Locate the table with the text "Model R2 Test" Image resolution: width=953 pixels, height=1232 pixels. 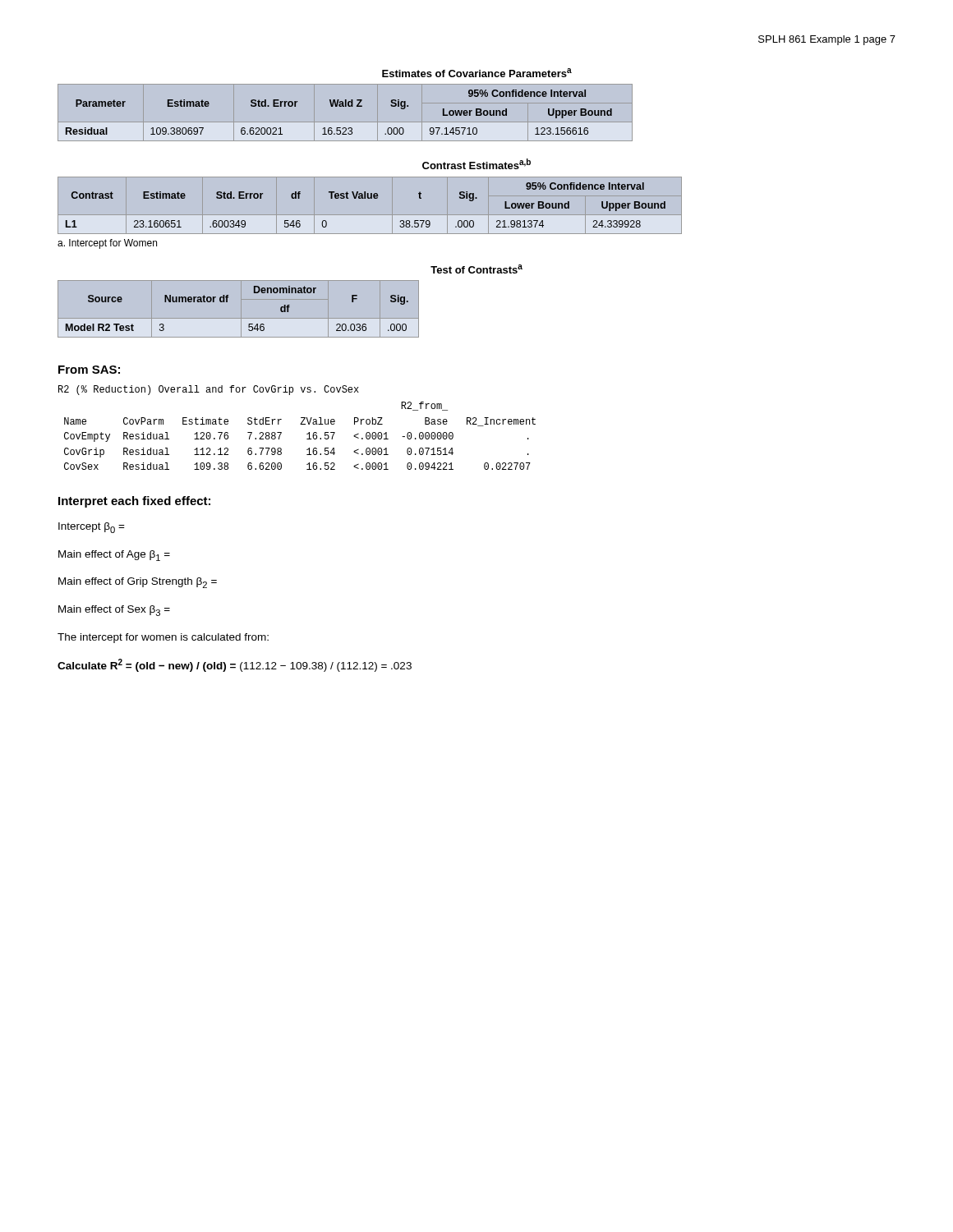476,309
